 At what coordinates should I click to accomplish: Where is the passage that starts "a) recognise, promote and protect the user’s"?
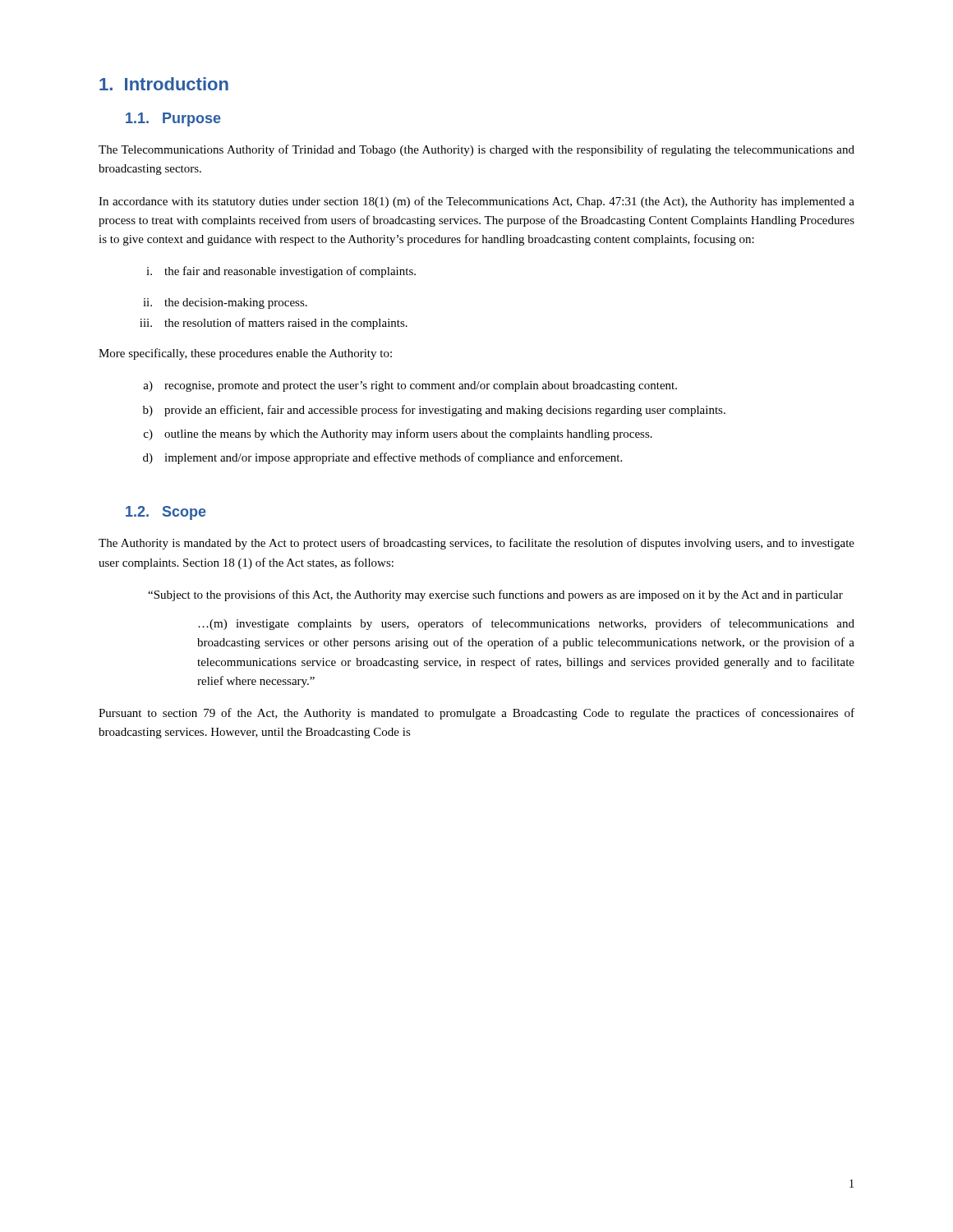(x=476, y=386)
